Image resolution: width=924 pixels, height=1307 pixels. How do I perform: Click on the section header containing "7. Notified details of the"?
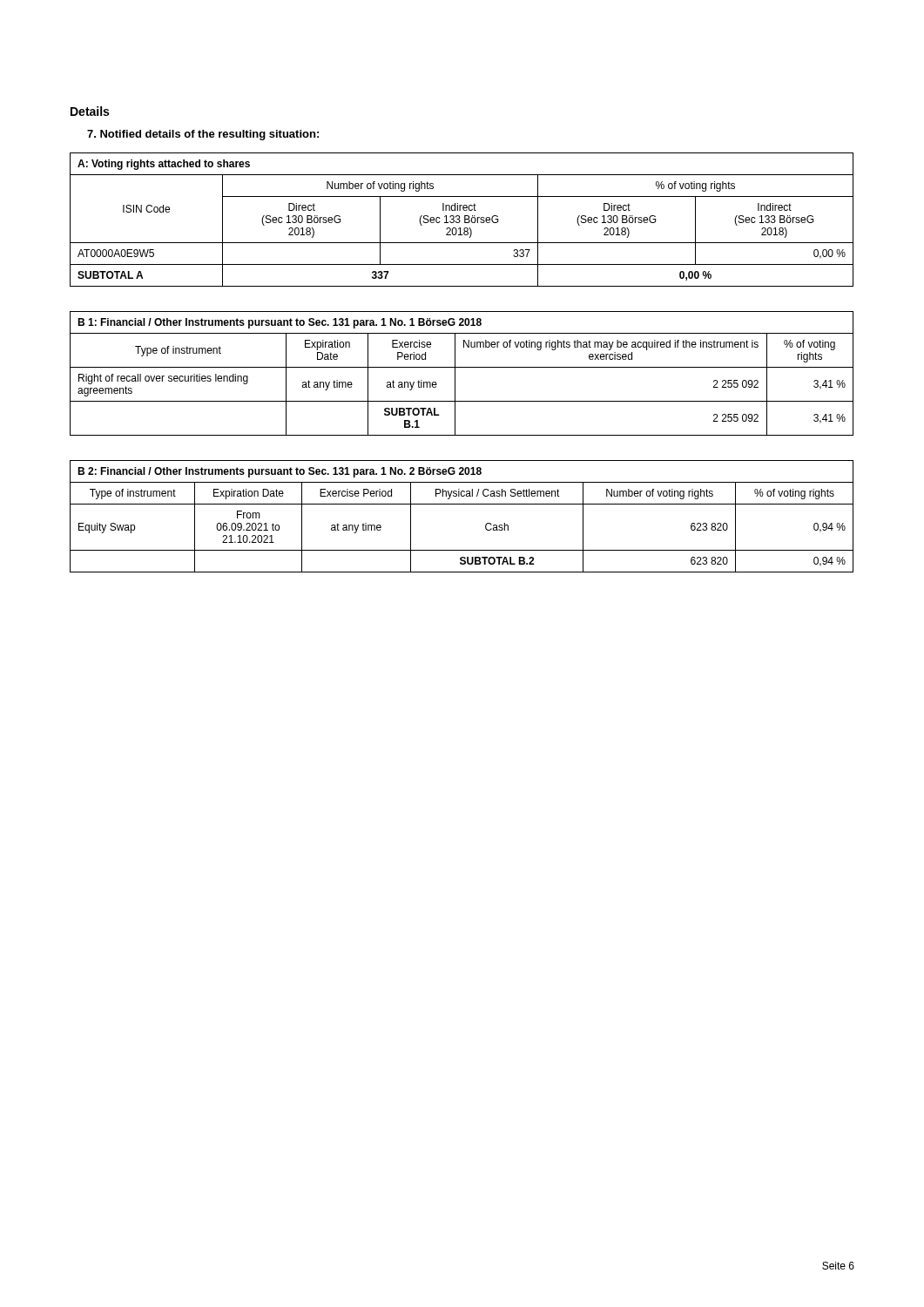203,134
